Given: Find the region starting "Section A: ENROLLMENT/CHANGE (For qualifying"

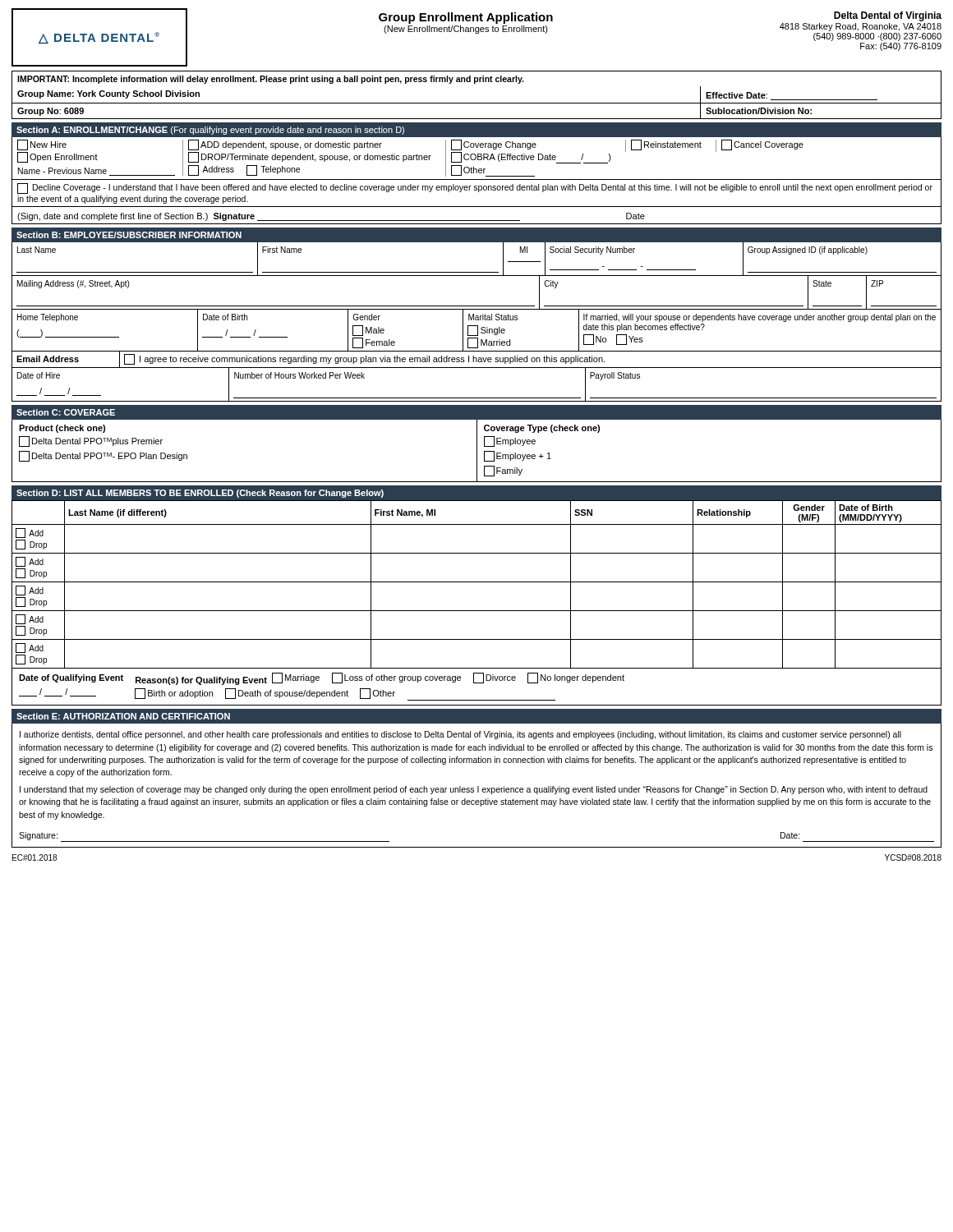Looking at the screenshot, I should click(211, 130).
